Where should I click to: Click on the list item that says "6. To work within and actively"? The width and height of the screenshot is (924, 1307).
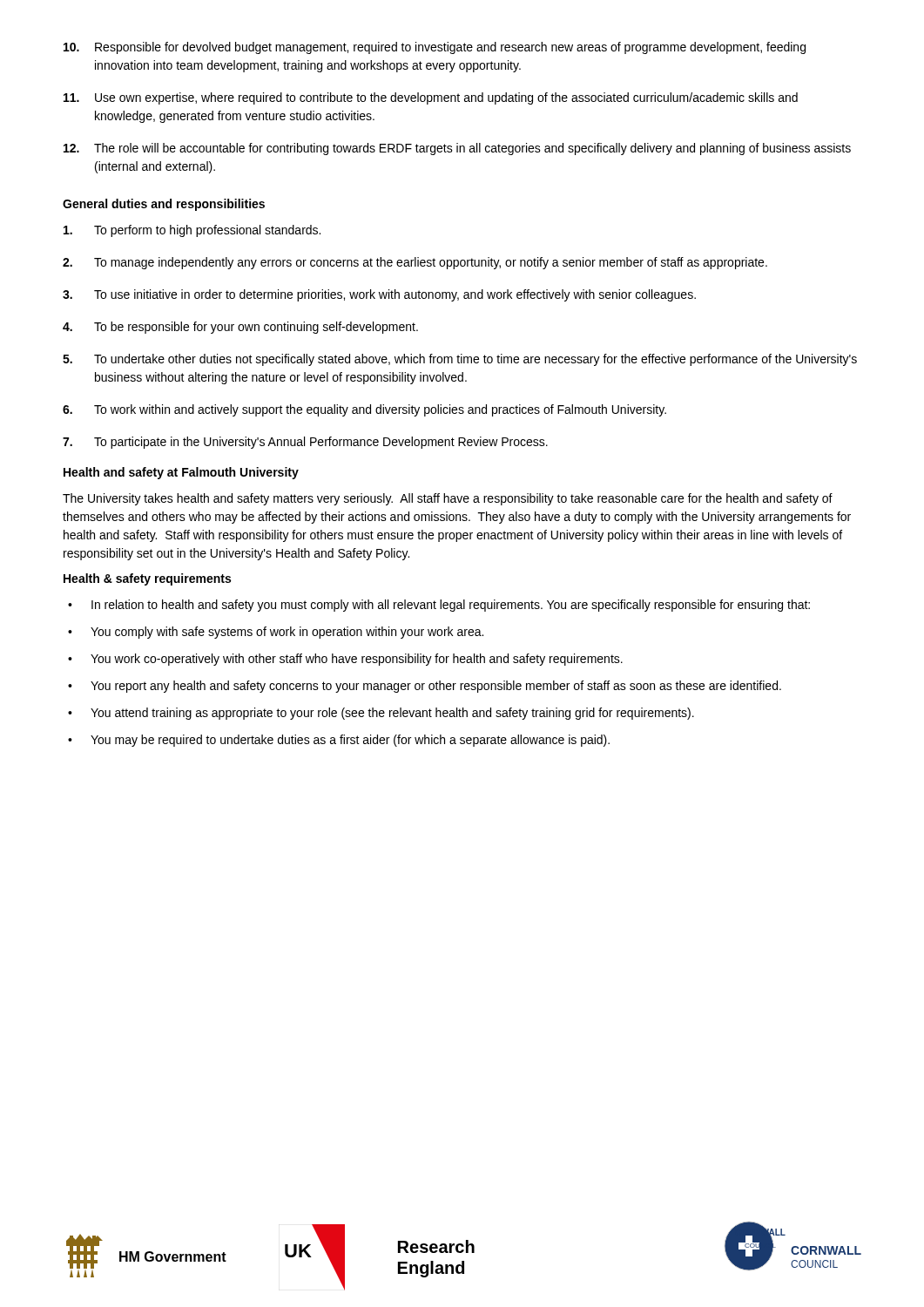[x=462, y=410]
